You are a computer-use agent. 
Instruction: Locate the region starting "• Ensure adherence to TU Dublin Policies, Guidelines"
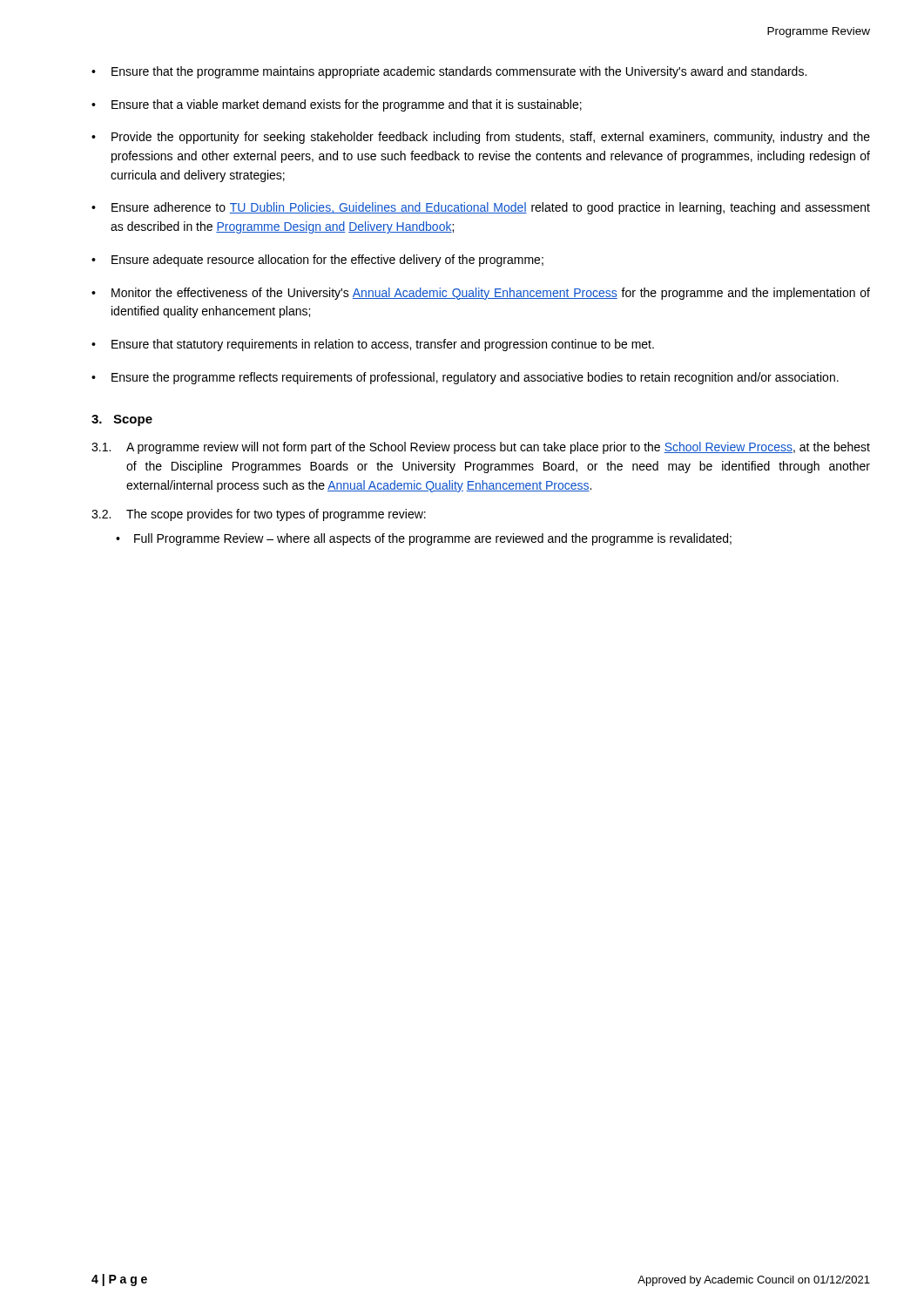(481, 218)
